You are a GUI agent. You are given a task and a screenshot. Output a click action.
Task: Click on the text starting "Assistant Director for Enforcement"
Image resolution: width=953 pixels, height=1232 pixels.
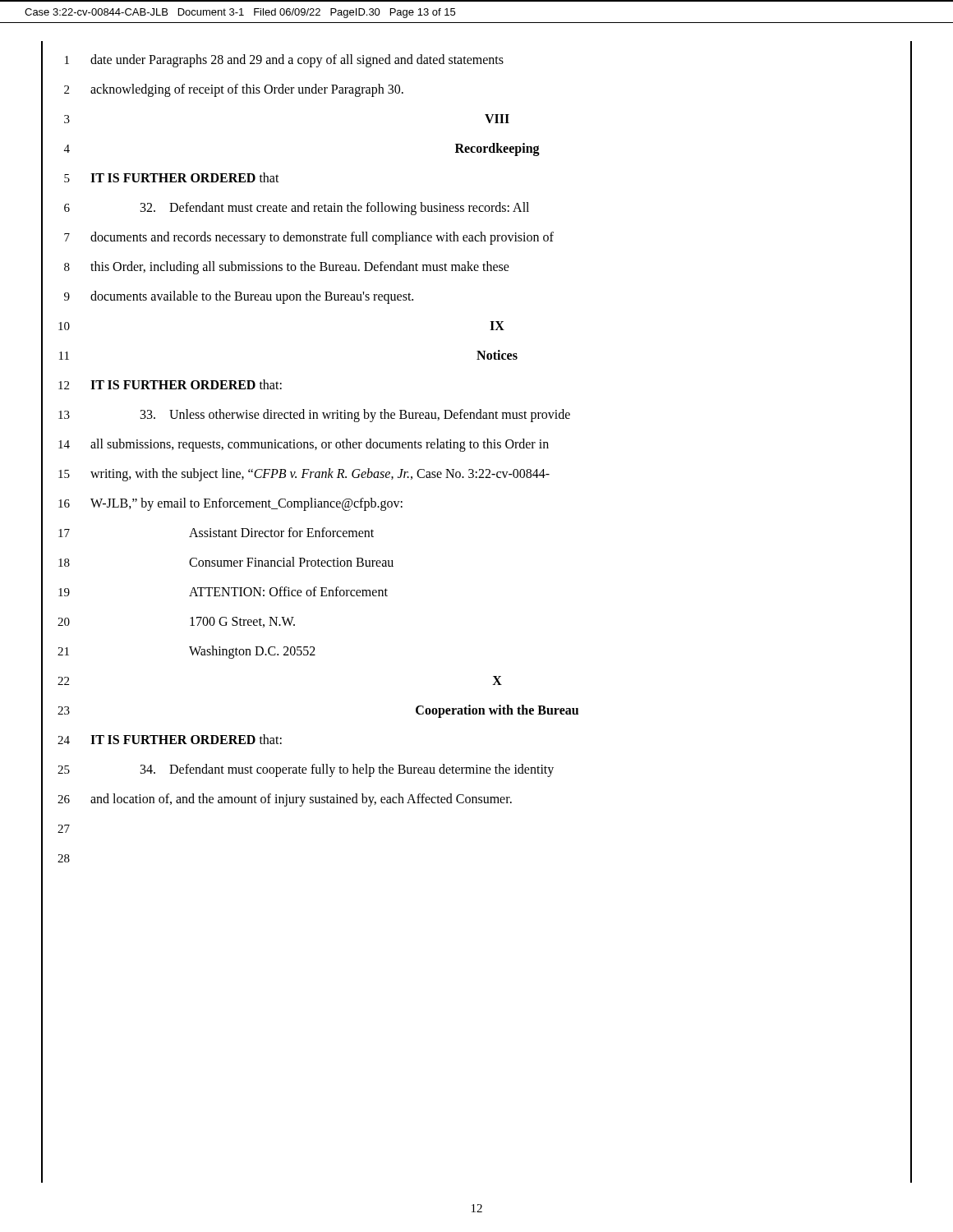[282, 533]
